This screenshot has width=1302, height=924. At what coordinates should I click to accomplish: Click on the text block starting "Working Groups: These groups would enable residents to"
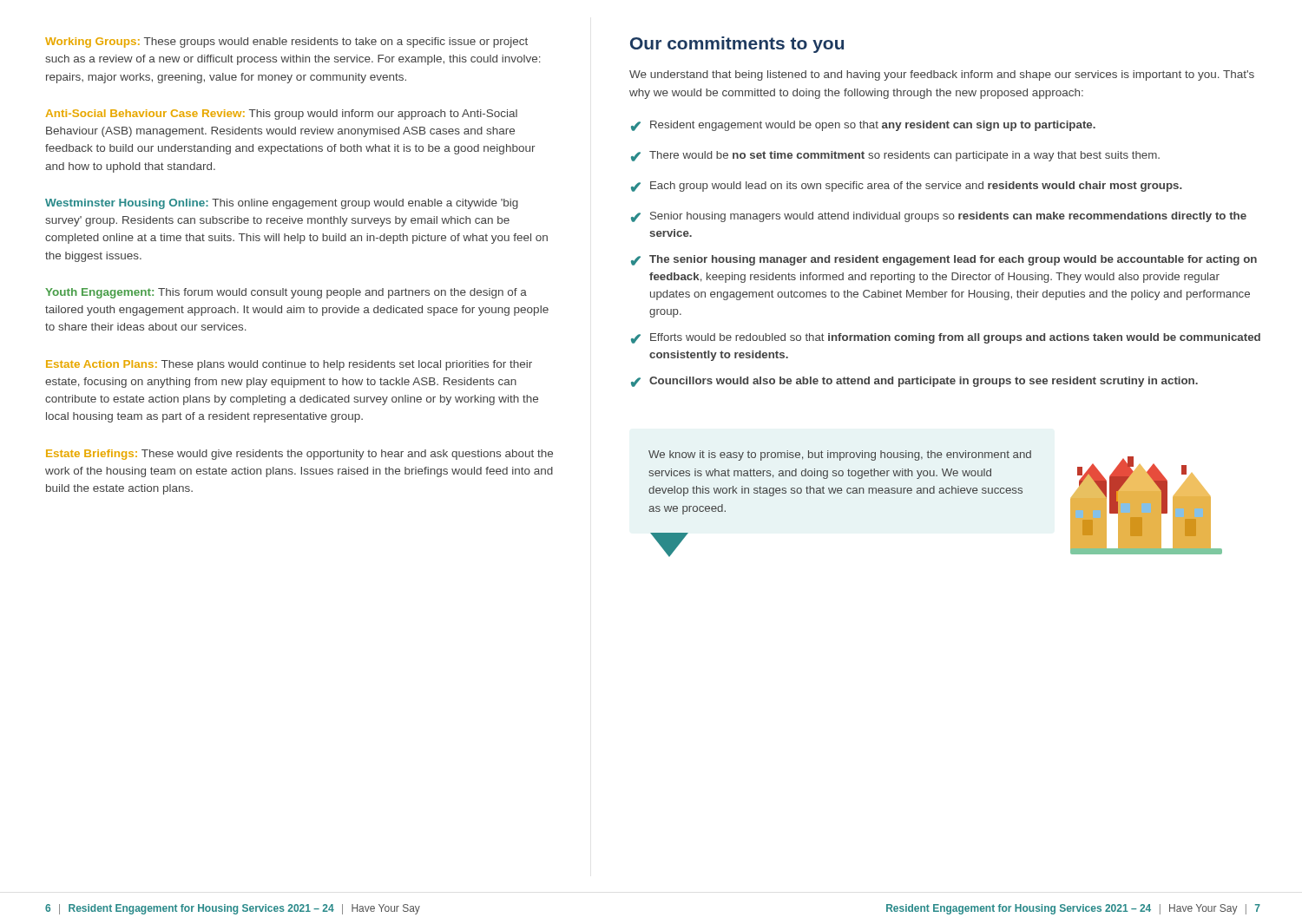pos(293,59)
